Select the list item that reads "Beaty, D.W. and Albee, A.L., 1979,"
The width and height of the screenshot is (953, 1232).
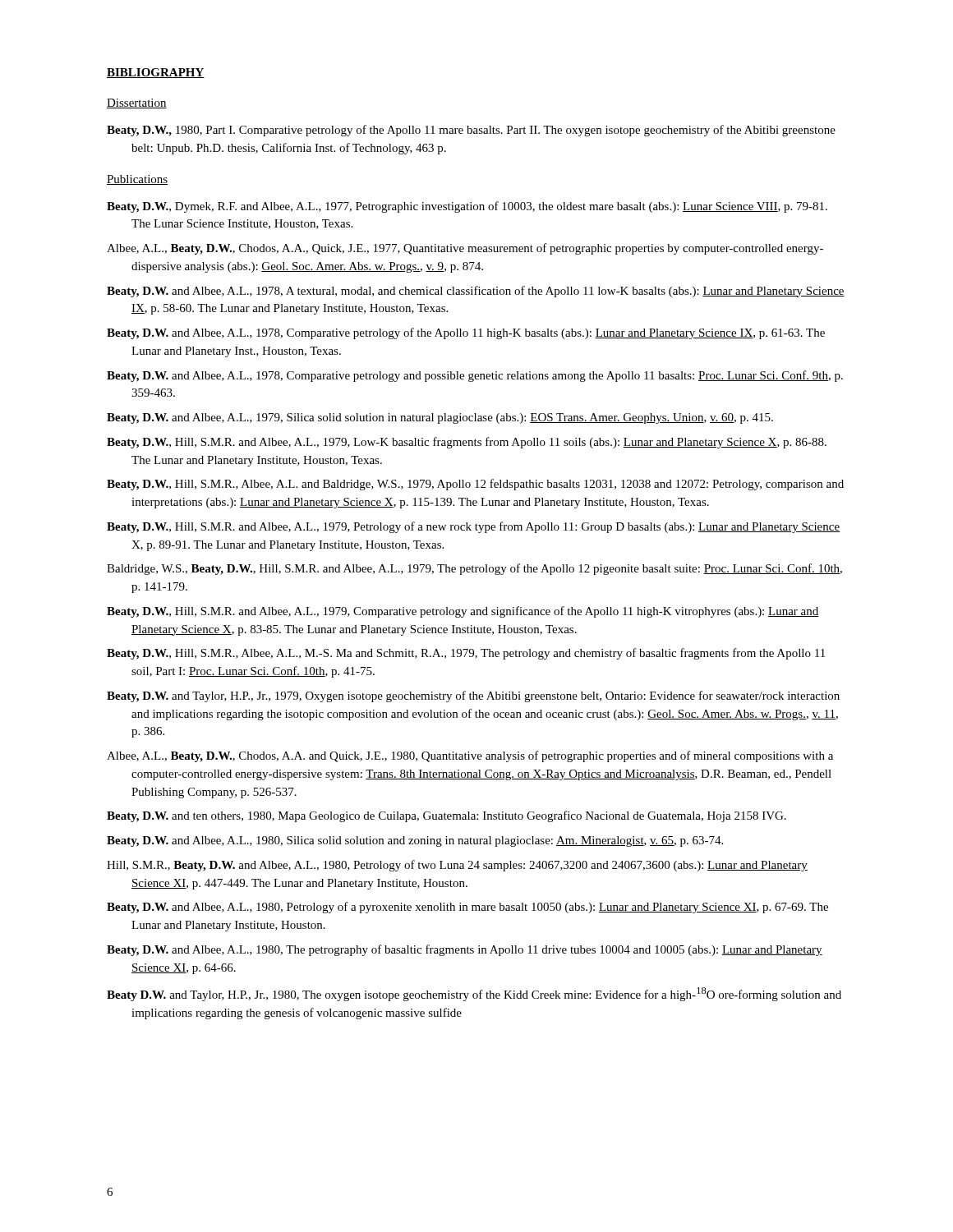pos(440,417)
